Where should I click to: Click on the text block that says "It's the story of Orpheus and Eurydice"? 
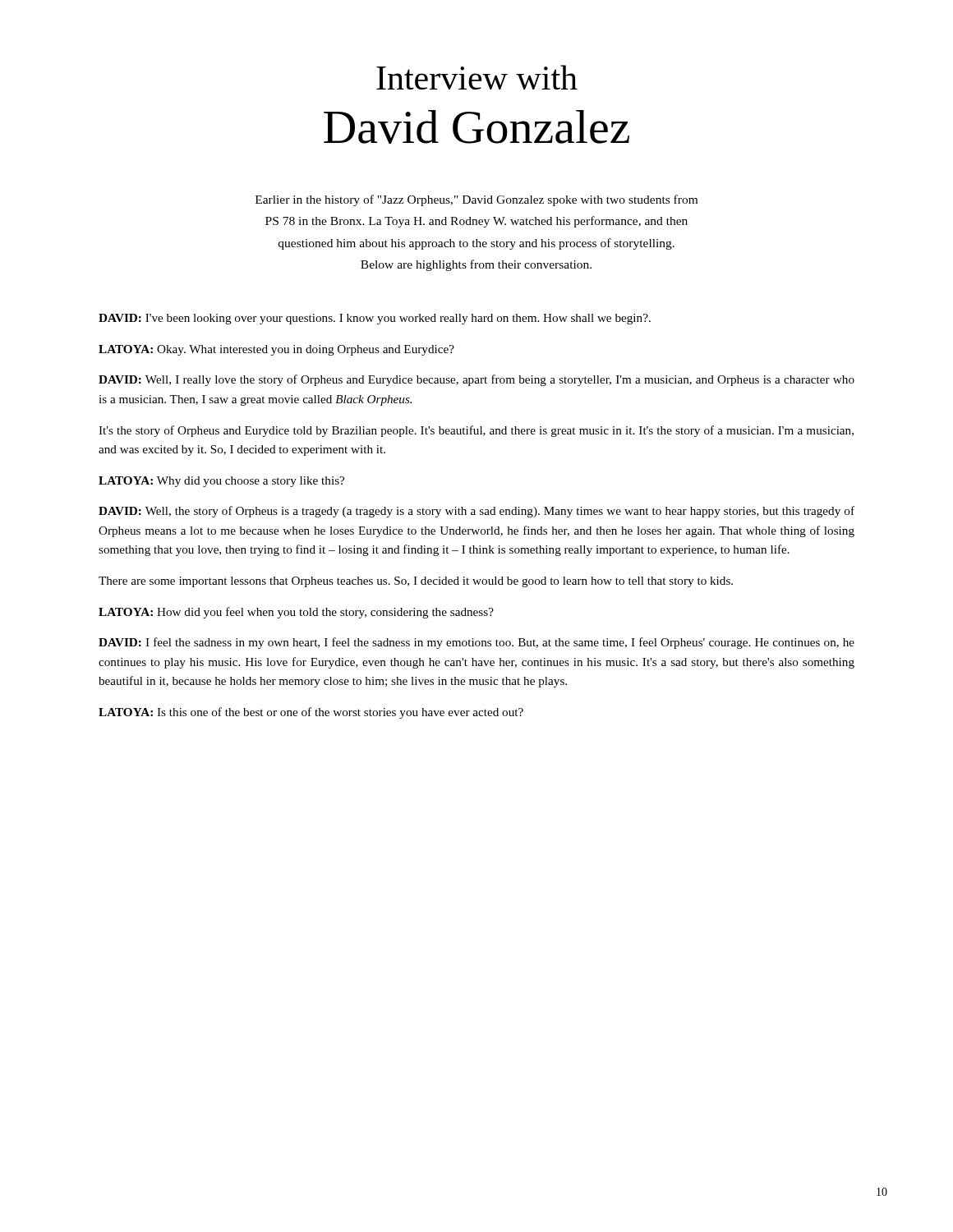pyautogui.click(x=476, y=439)
